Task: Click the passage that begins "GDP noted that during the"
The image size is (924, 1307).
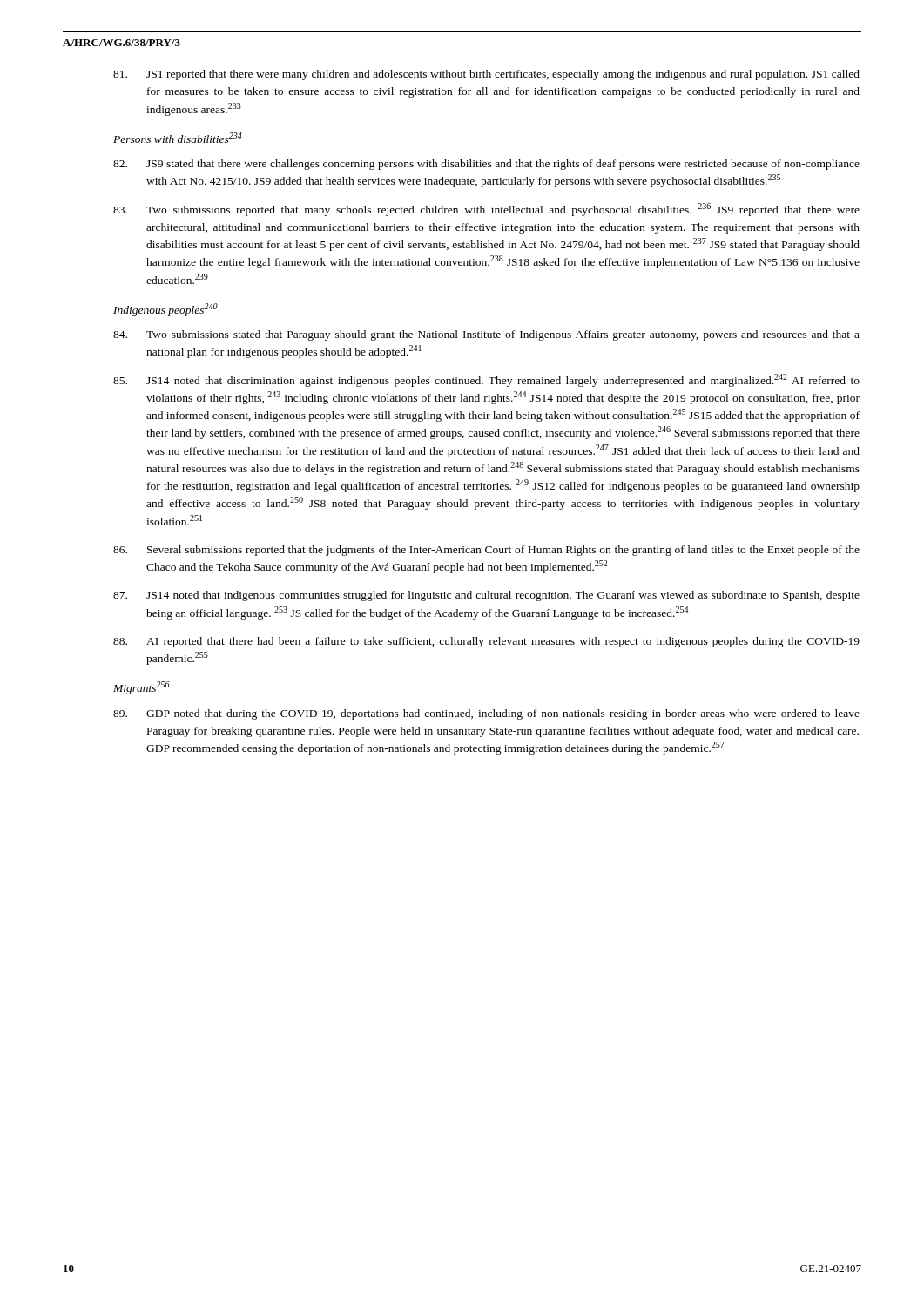Action: [486, 731]
